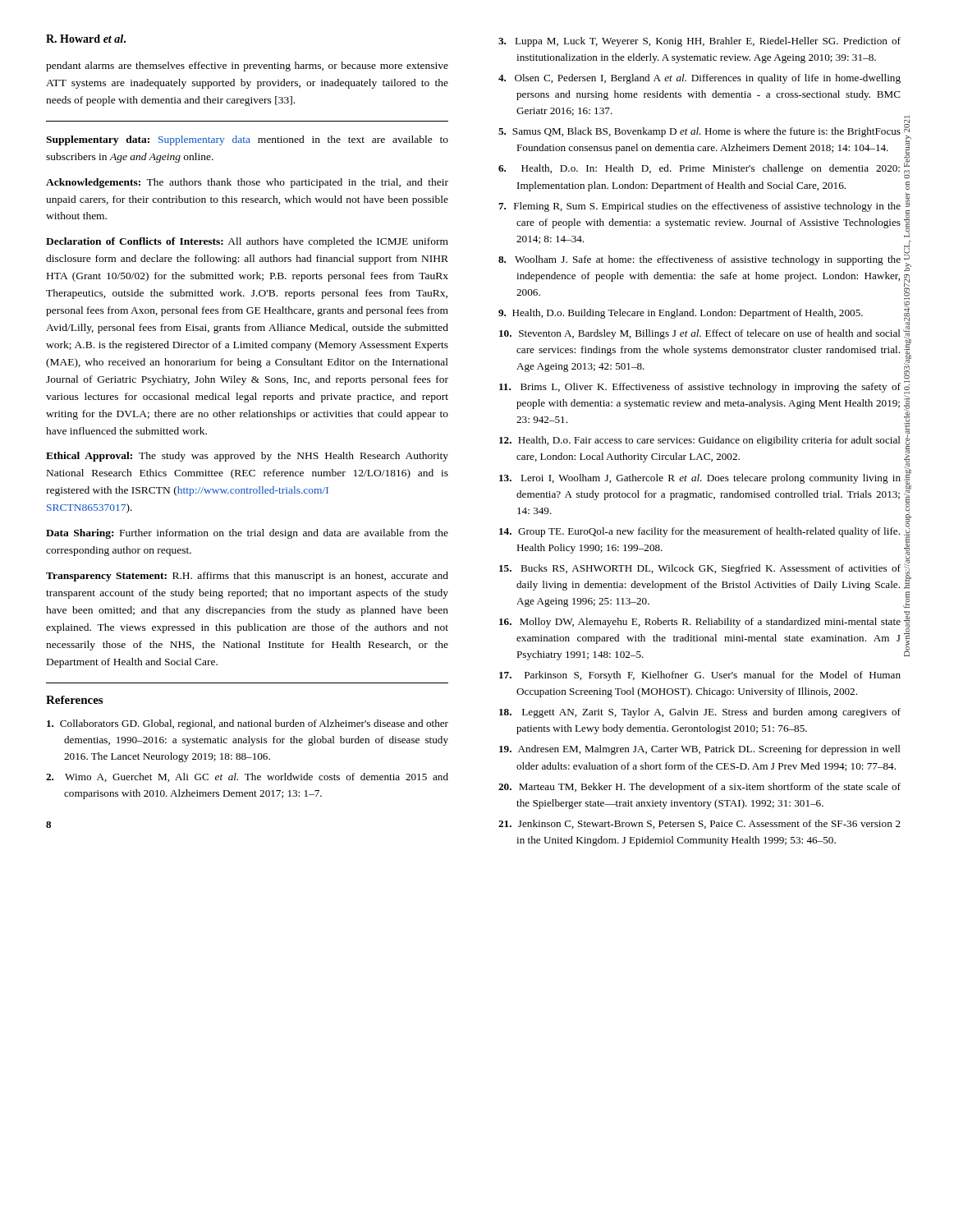Click the passage that begins "3. Luppa M, Luck T, Weyerer"

tap(700, 49)
